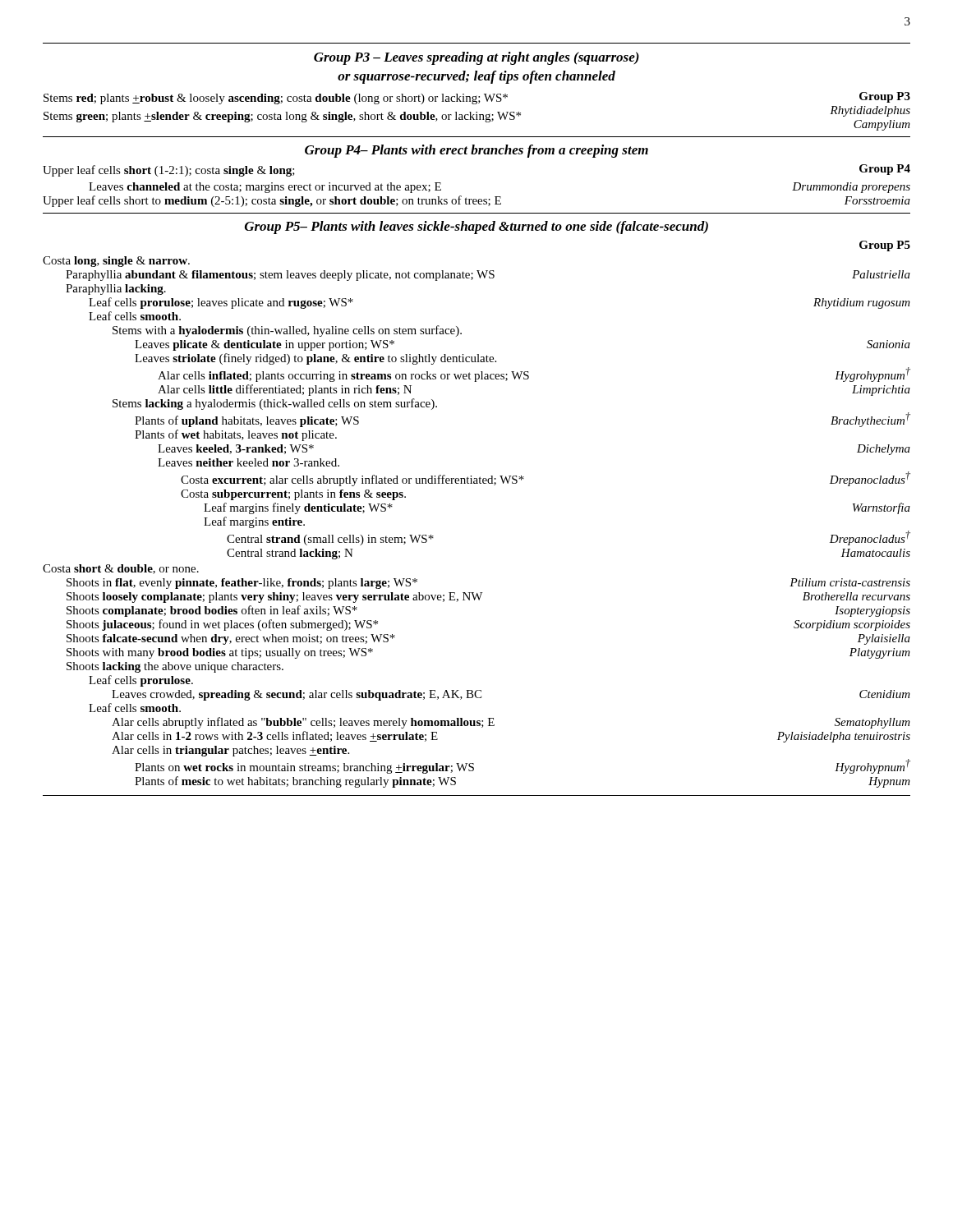Click on the passage starting "Group P3 Rhytidiadelphus Campylium Stems red; plants +robust"
This screenshot has width=953, height=1232.
pyautogui.click(x=476, y=110)
